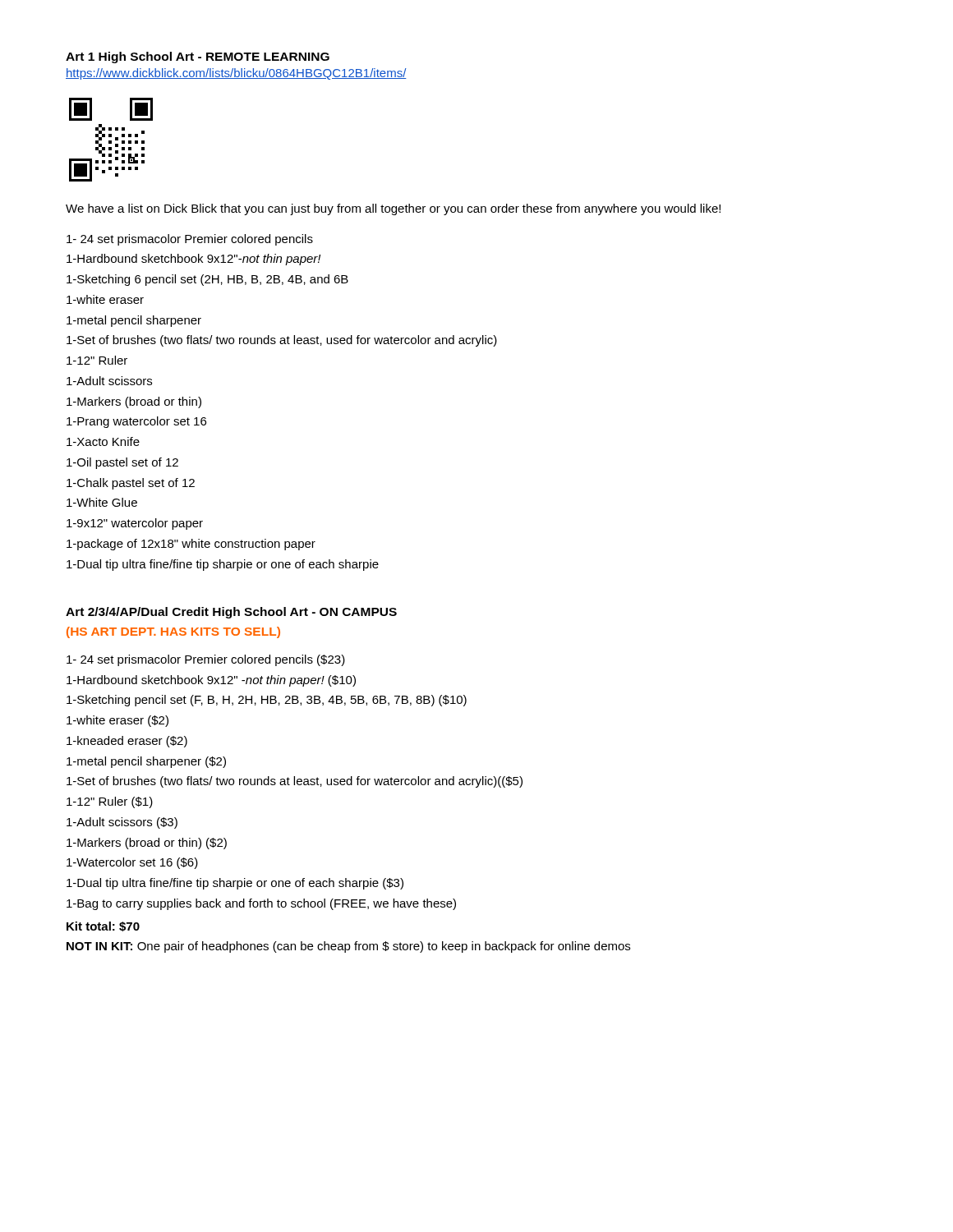Navigate to the element starting "1-kneaded eraser ($2)"

coord(127,740)
